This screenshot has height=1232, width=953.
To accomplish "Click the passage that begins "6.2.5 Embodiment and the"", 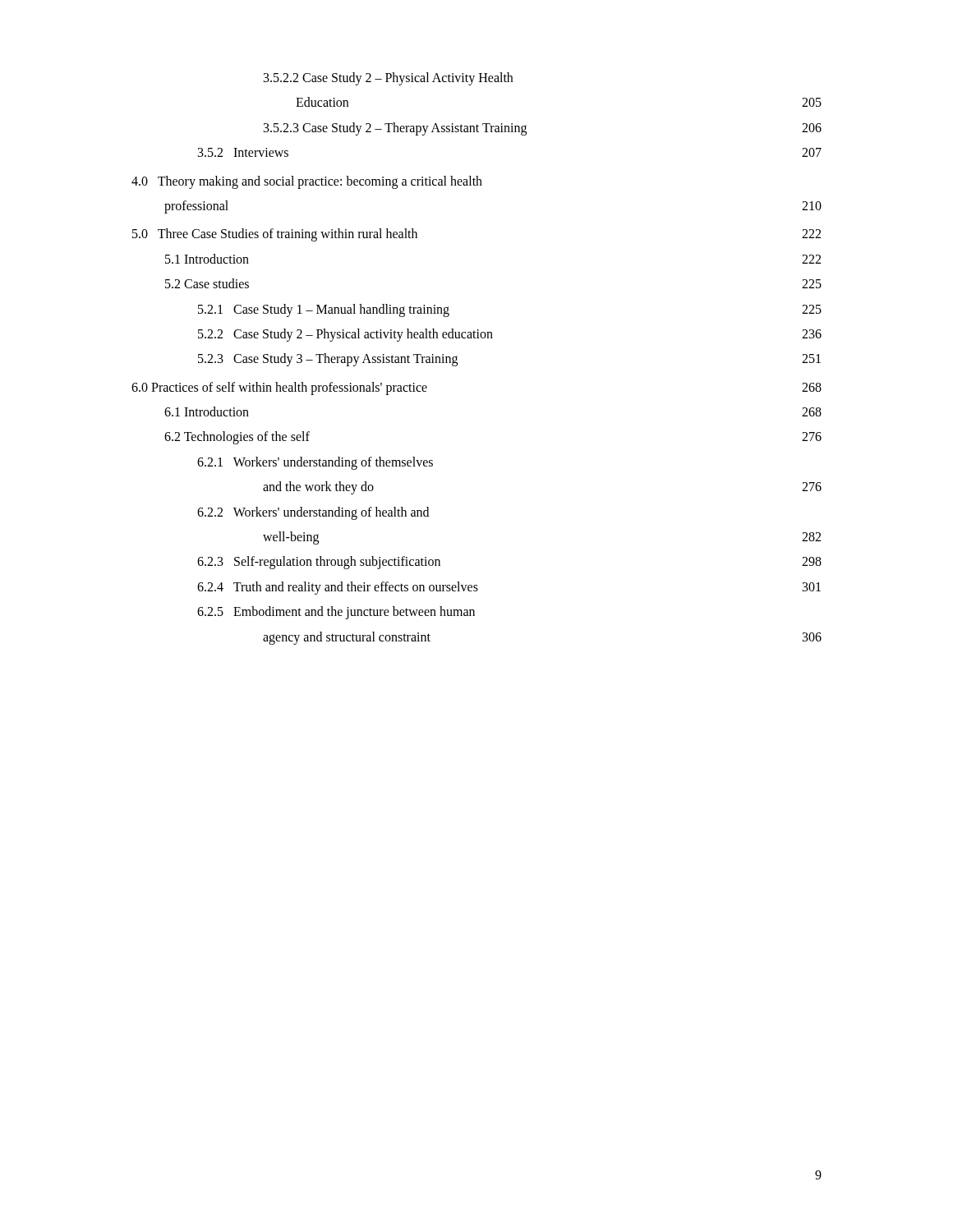I will pos(336,612).
